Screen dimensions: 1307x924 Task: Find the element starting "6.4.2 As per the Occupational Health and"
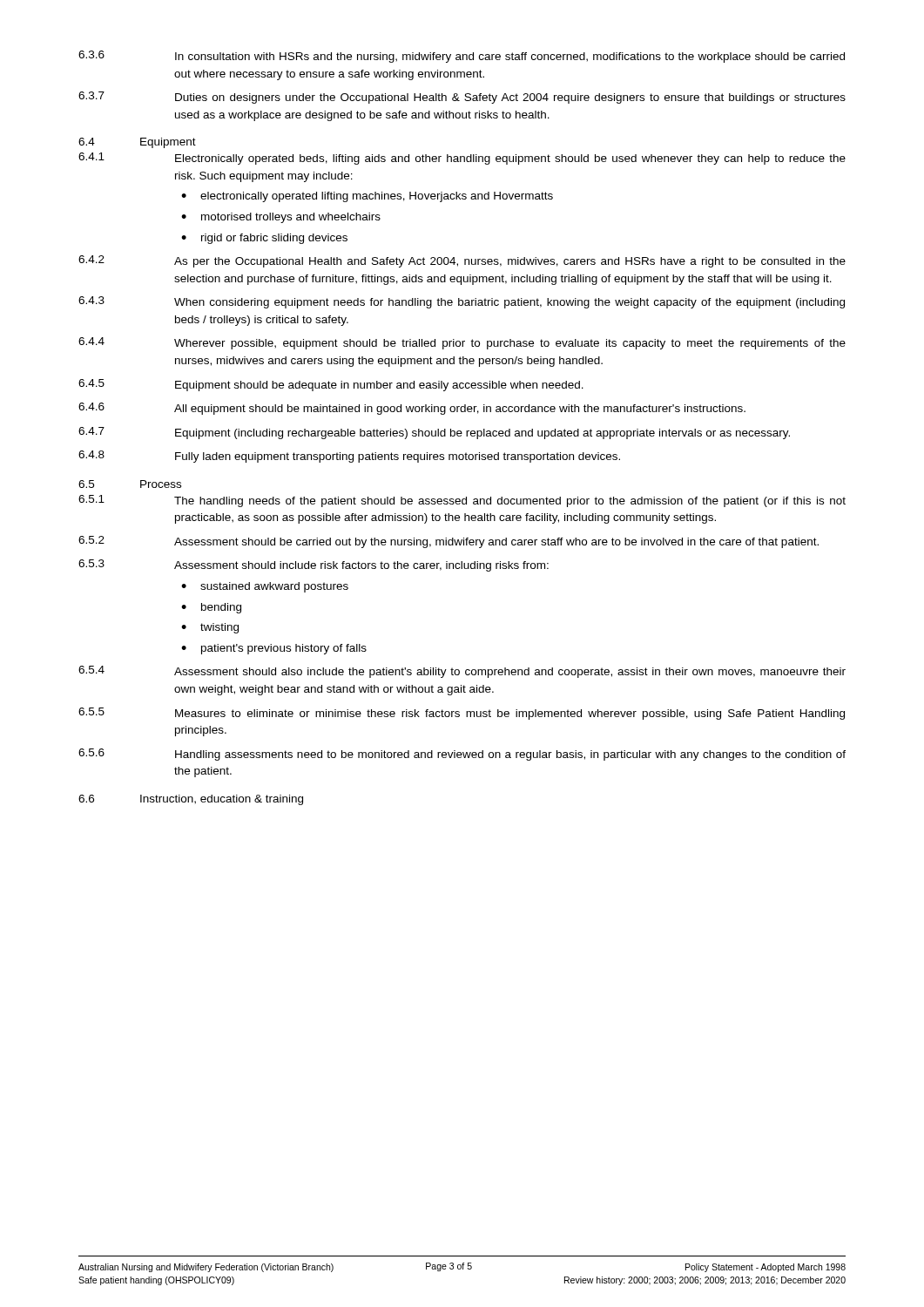pos(462,270)
